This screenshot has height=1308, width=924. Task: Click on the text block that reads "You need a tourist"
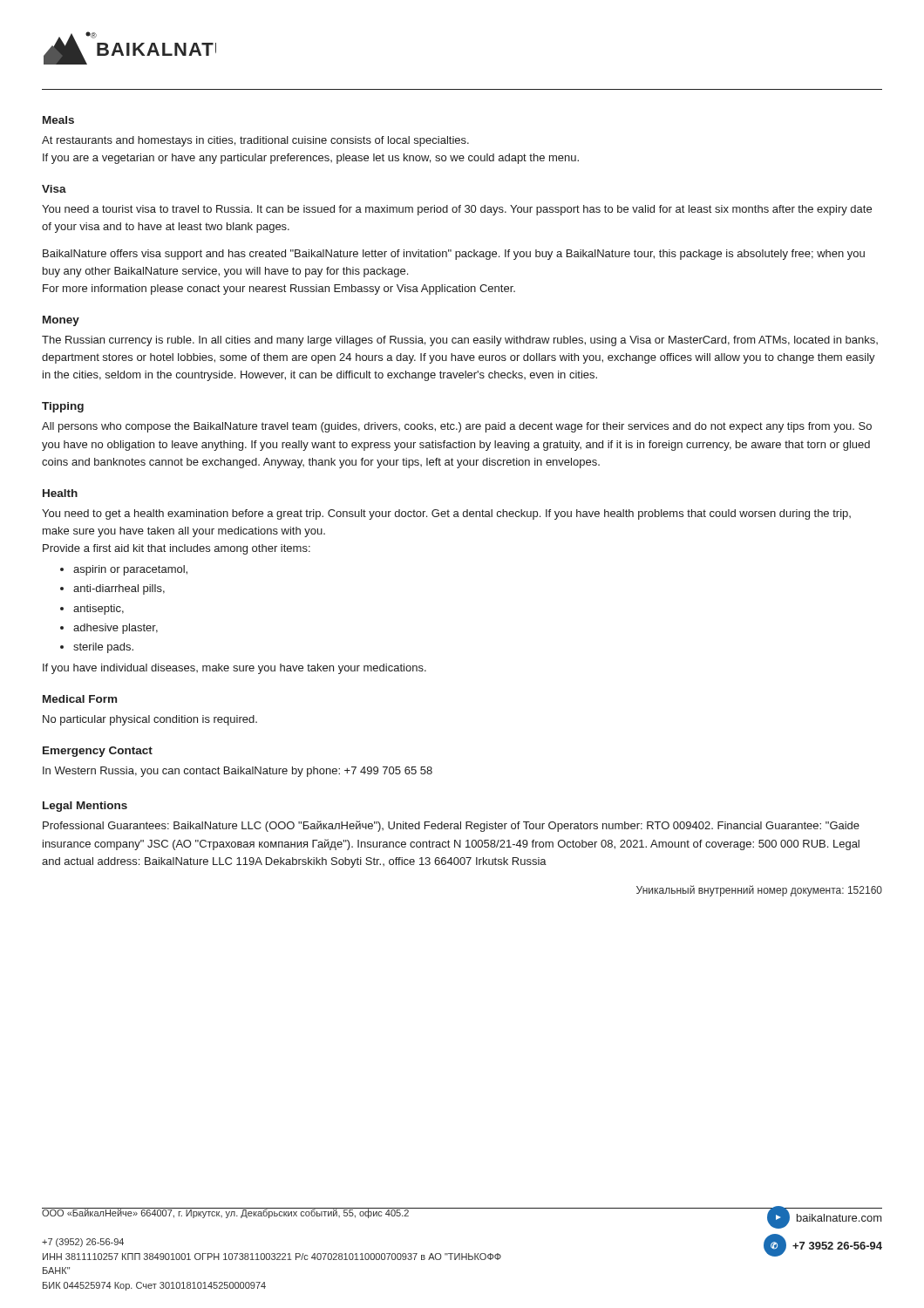coord(457,218)
